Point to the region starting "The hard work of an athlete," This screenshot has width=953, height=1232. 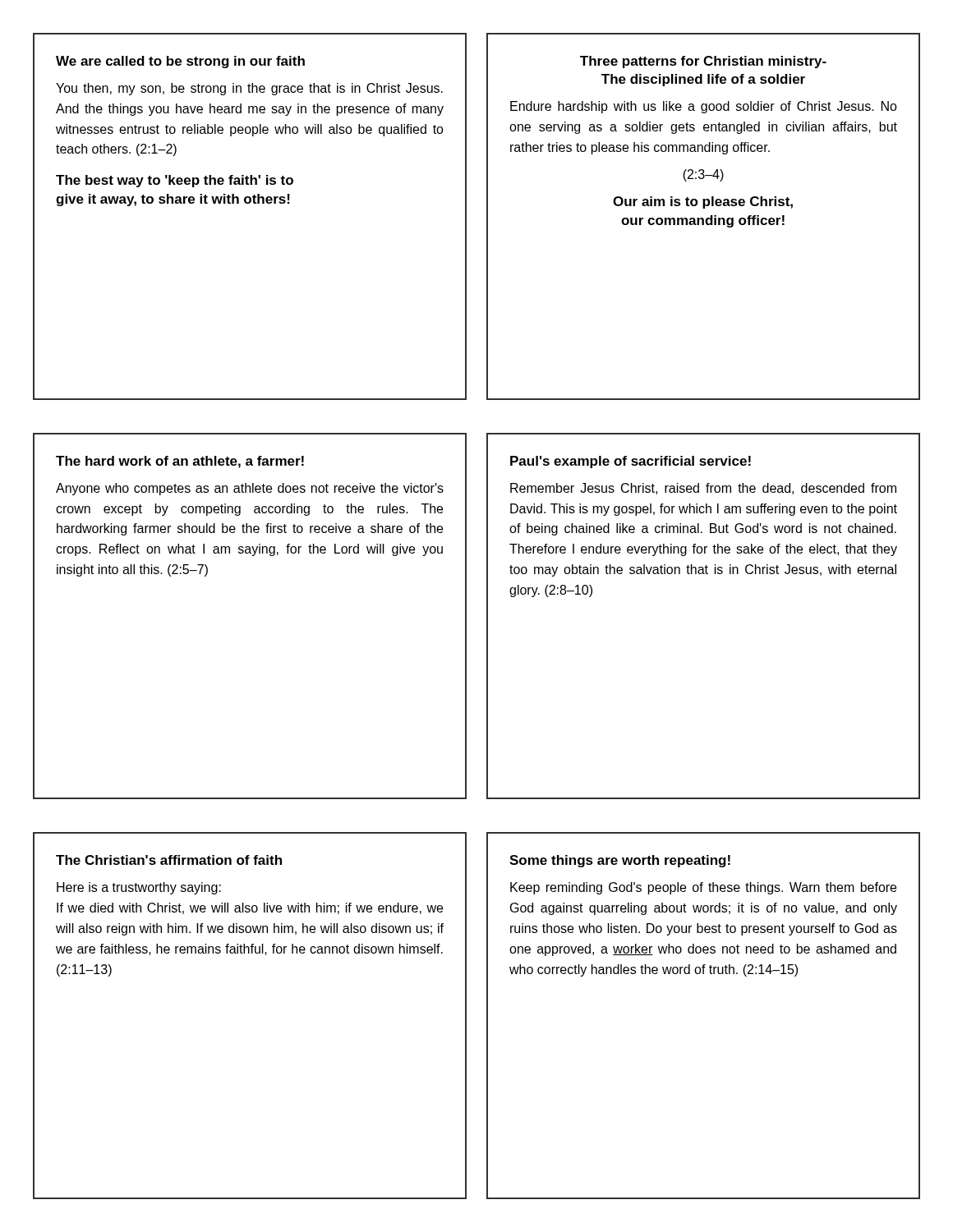tap(250, 516)
